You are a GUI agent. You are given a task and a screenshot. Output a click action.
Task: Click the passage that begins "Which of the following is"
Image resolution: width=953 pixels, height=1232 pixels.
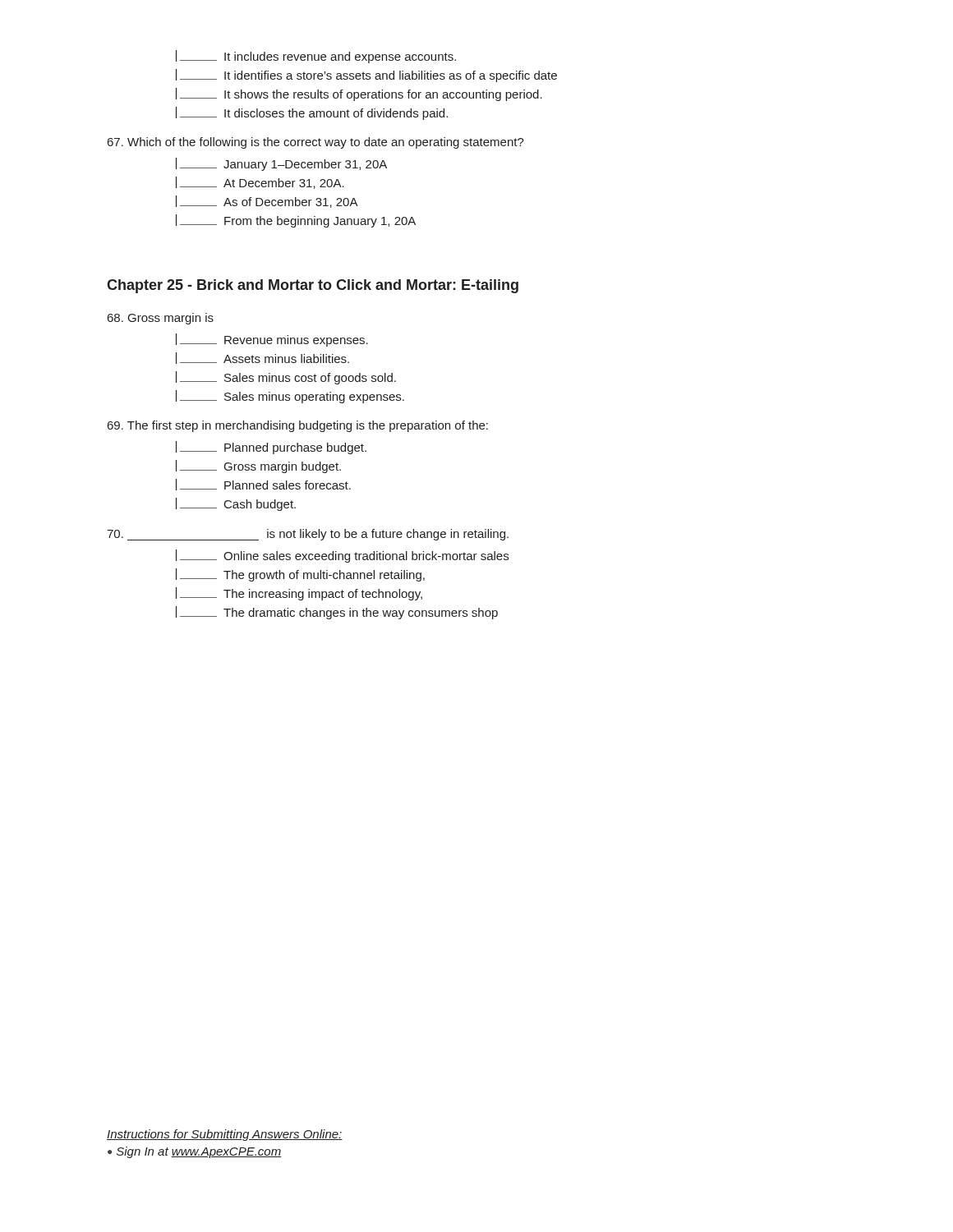click(315, 142)
